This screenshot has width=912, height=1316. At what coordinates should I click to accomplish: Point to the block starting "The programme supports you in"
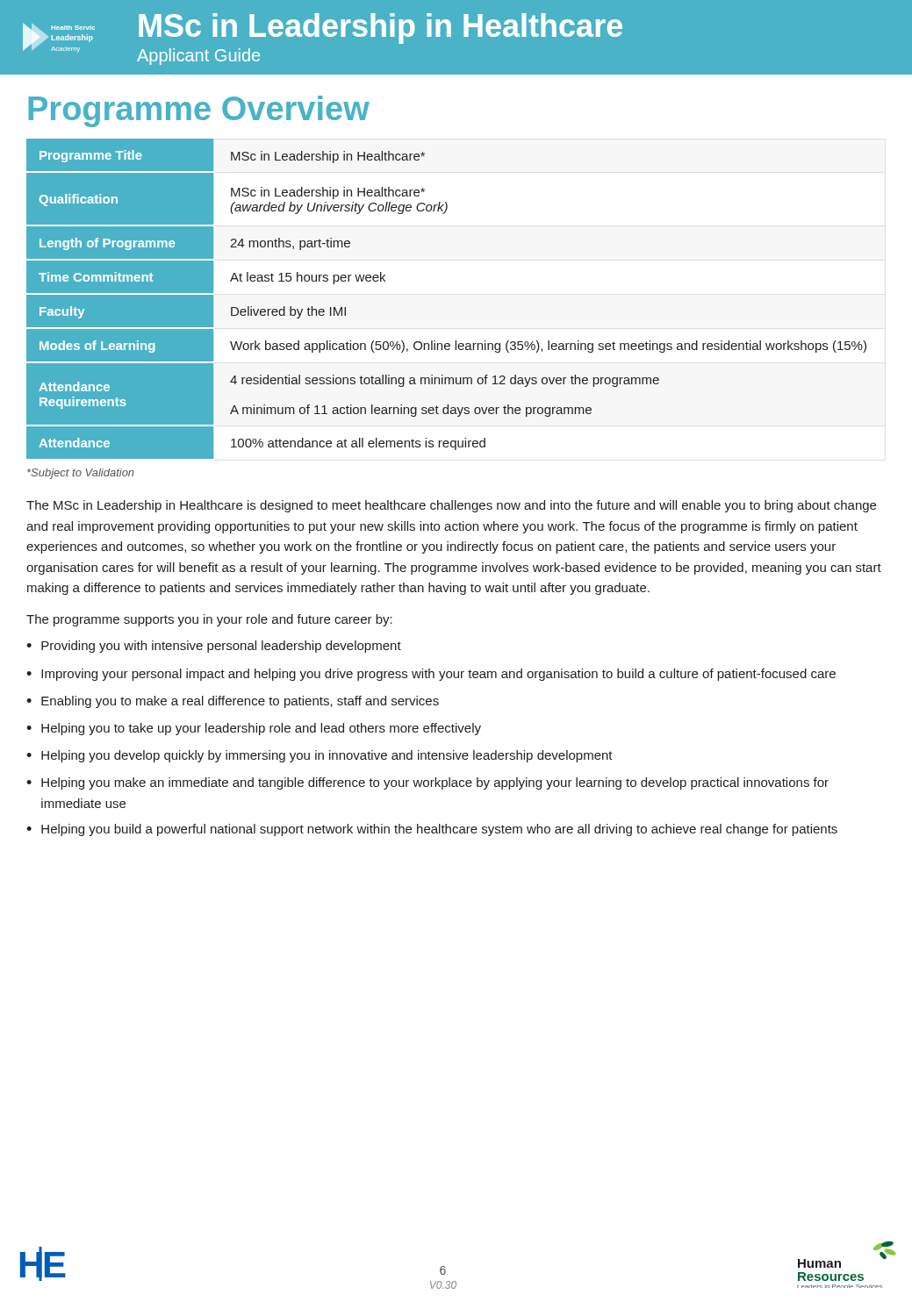[210, 619]
